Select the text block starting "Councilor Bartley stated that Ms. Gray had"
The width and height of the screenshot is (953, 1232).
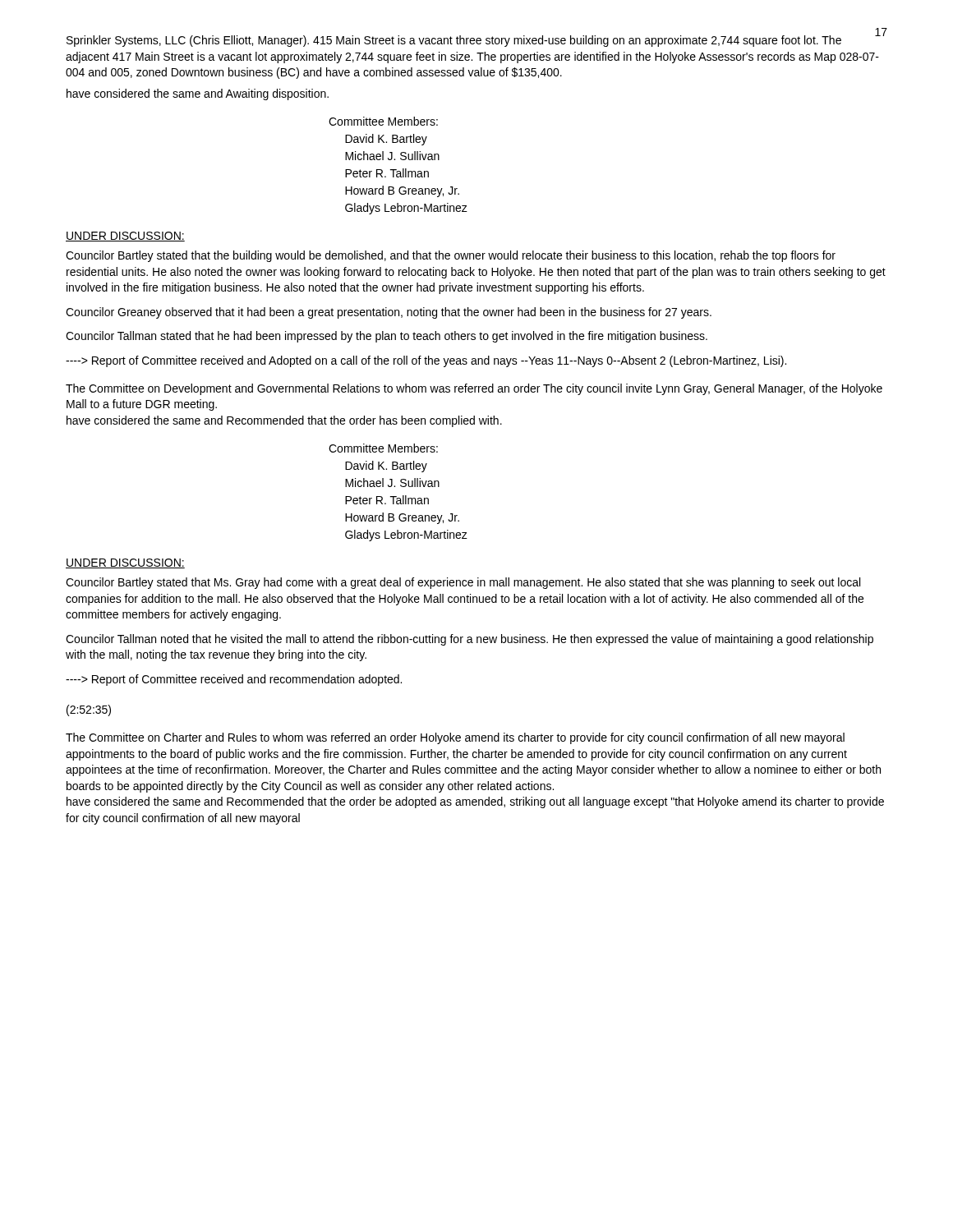476,599
